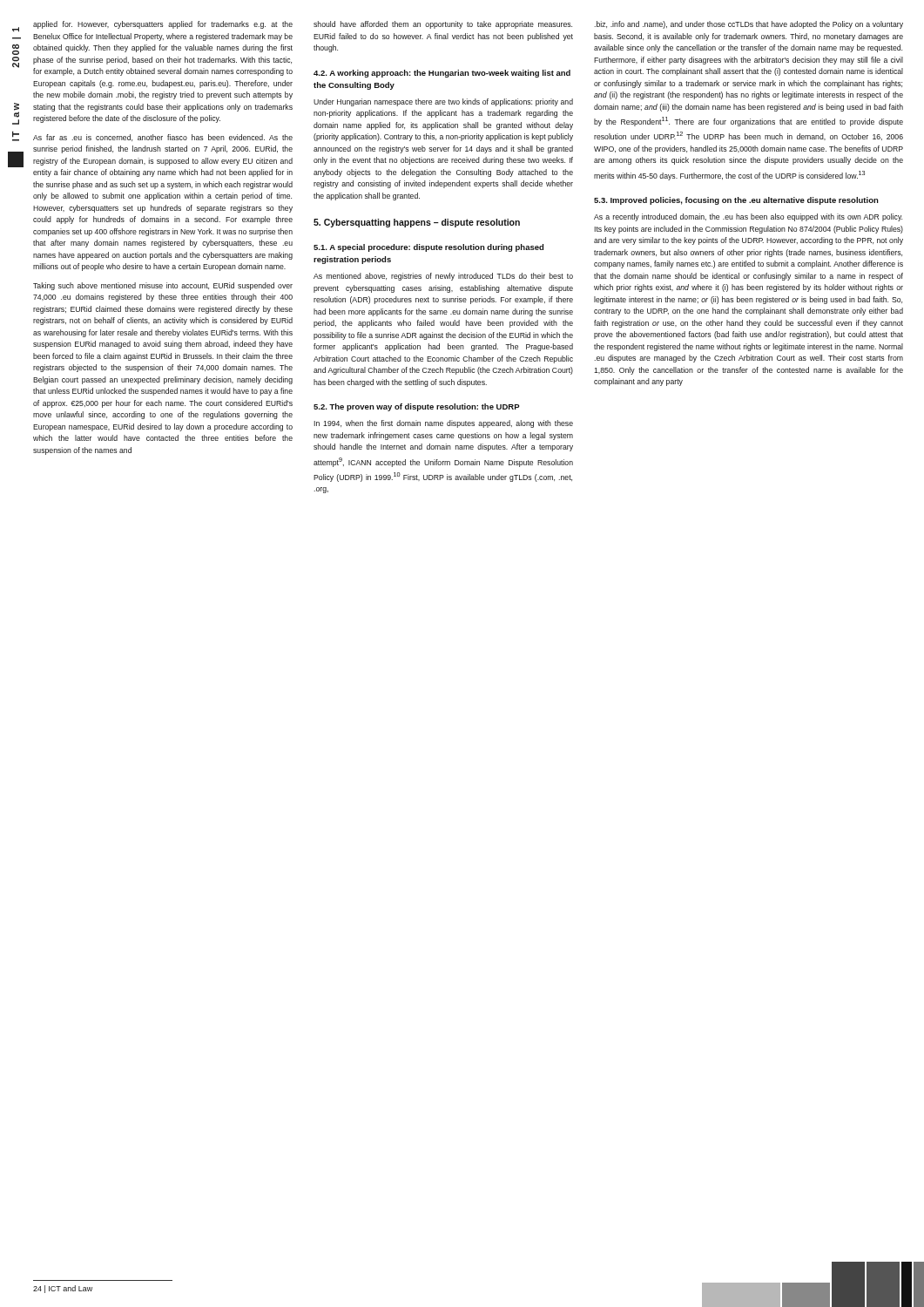
Task: Find the text block with the text "applied for. However,"
Action: tap(163, 71)
